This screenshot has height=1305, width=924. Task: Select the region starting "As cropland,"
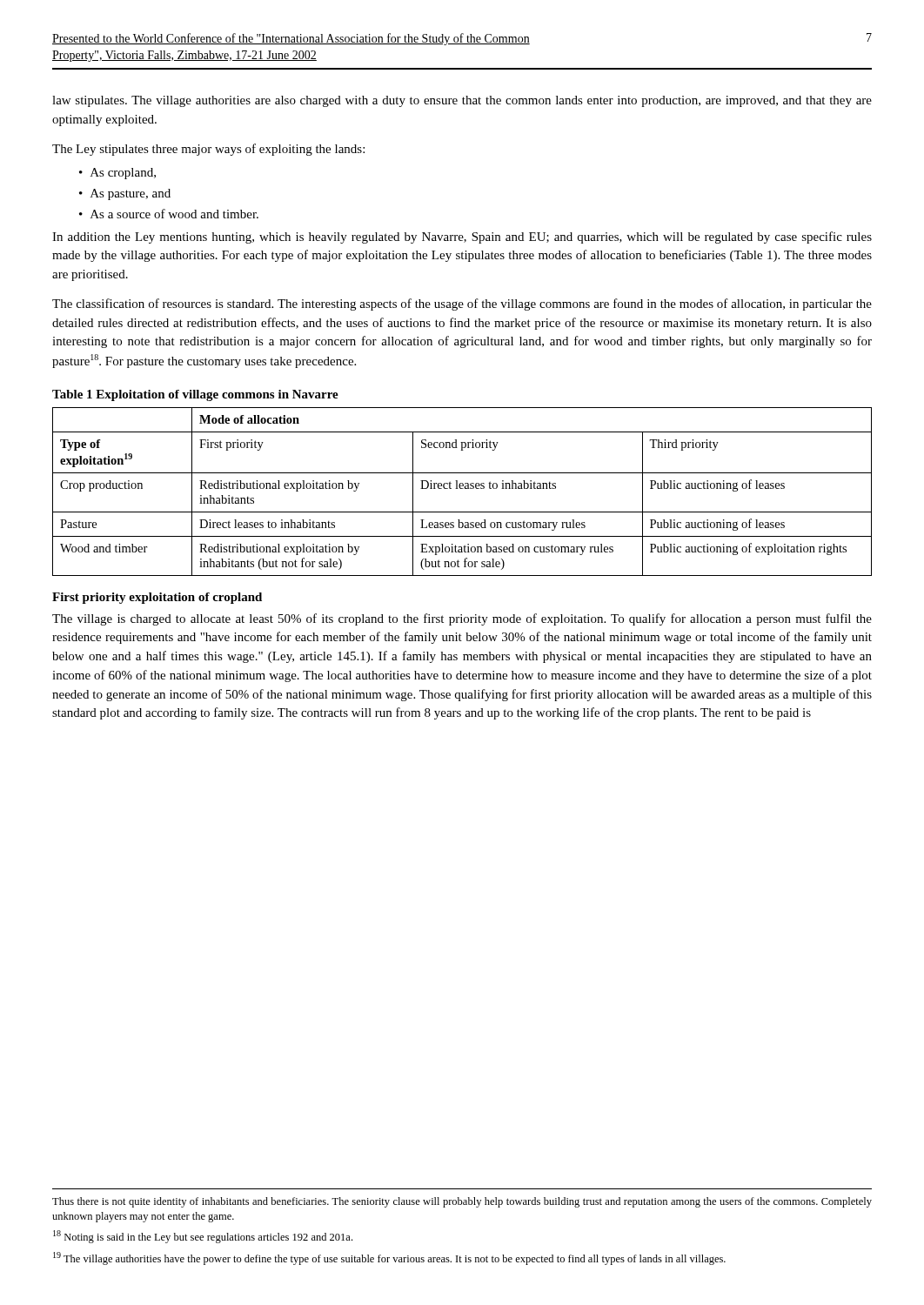(x=123, y=172)
